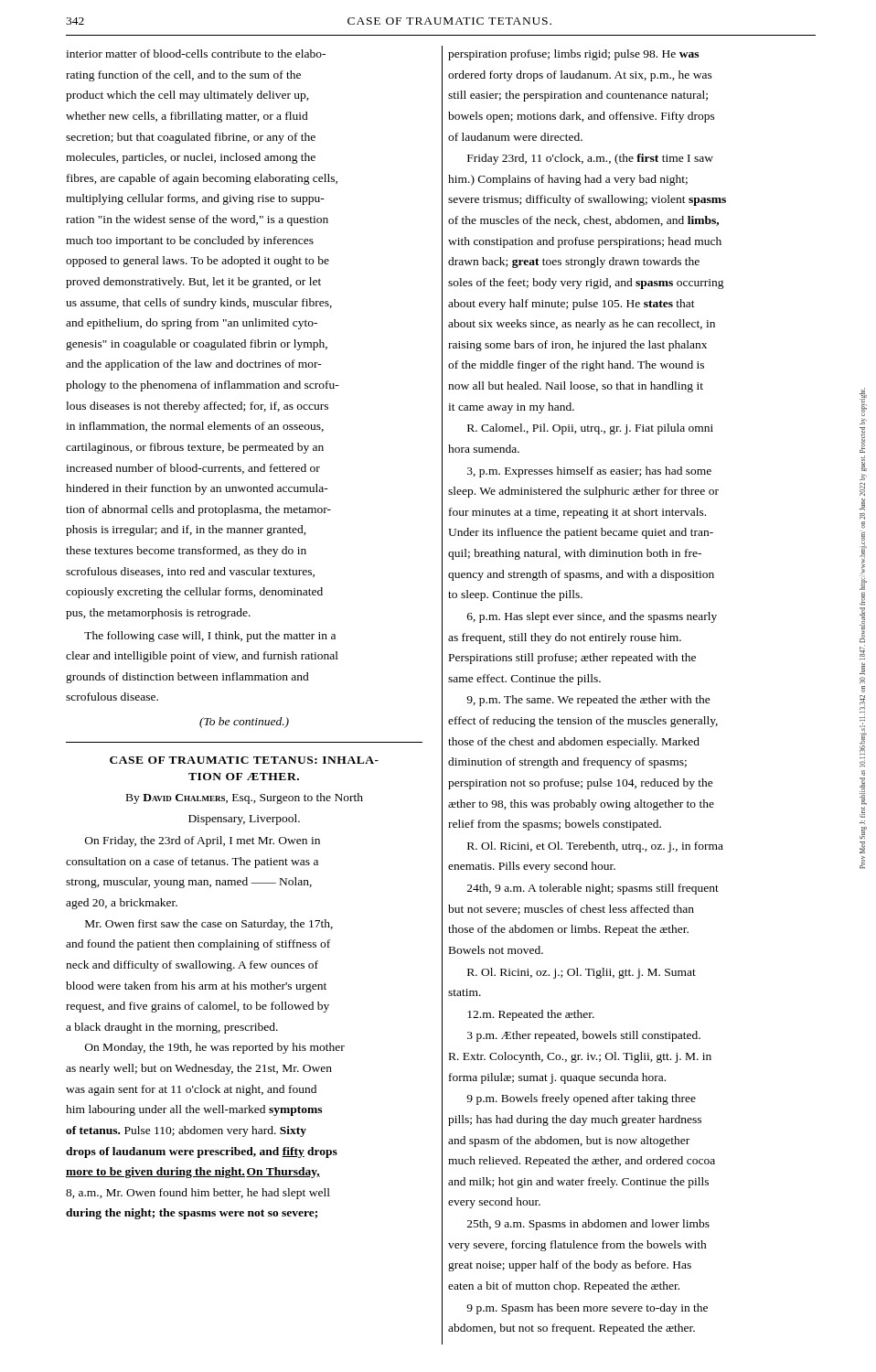
Task: Click on the element starting "3 p.m. Æther repeated, bowels still constipated."
Action: coord(626,1057)
